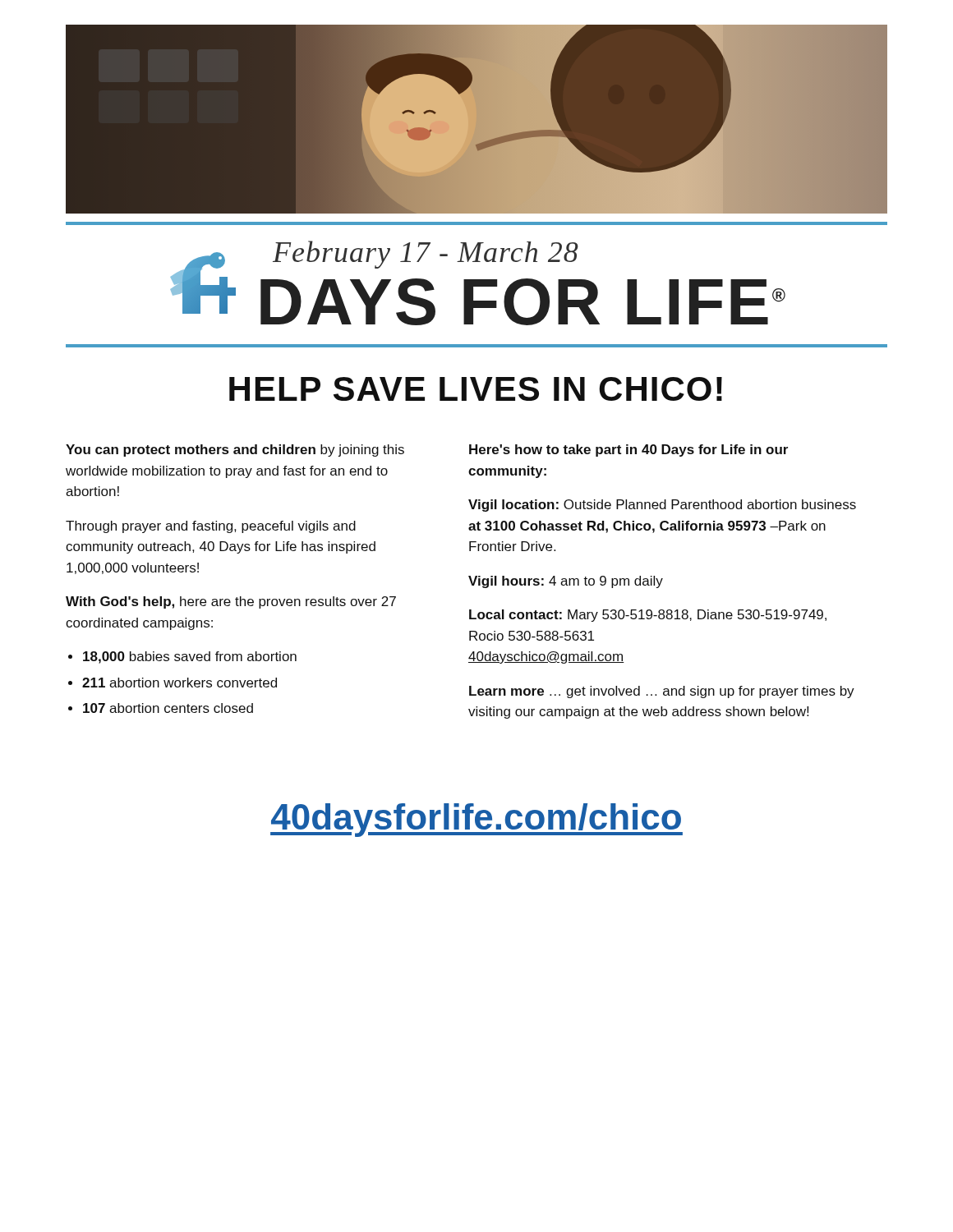Click on the photo

click(476, 119)
